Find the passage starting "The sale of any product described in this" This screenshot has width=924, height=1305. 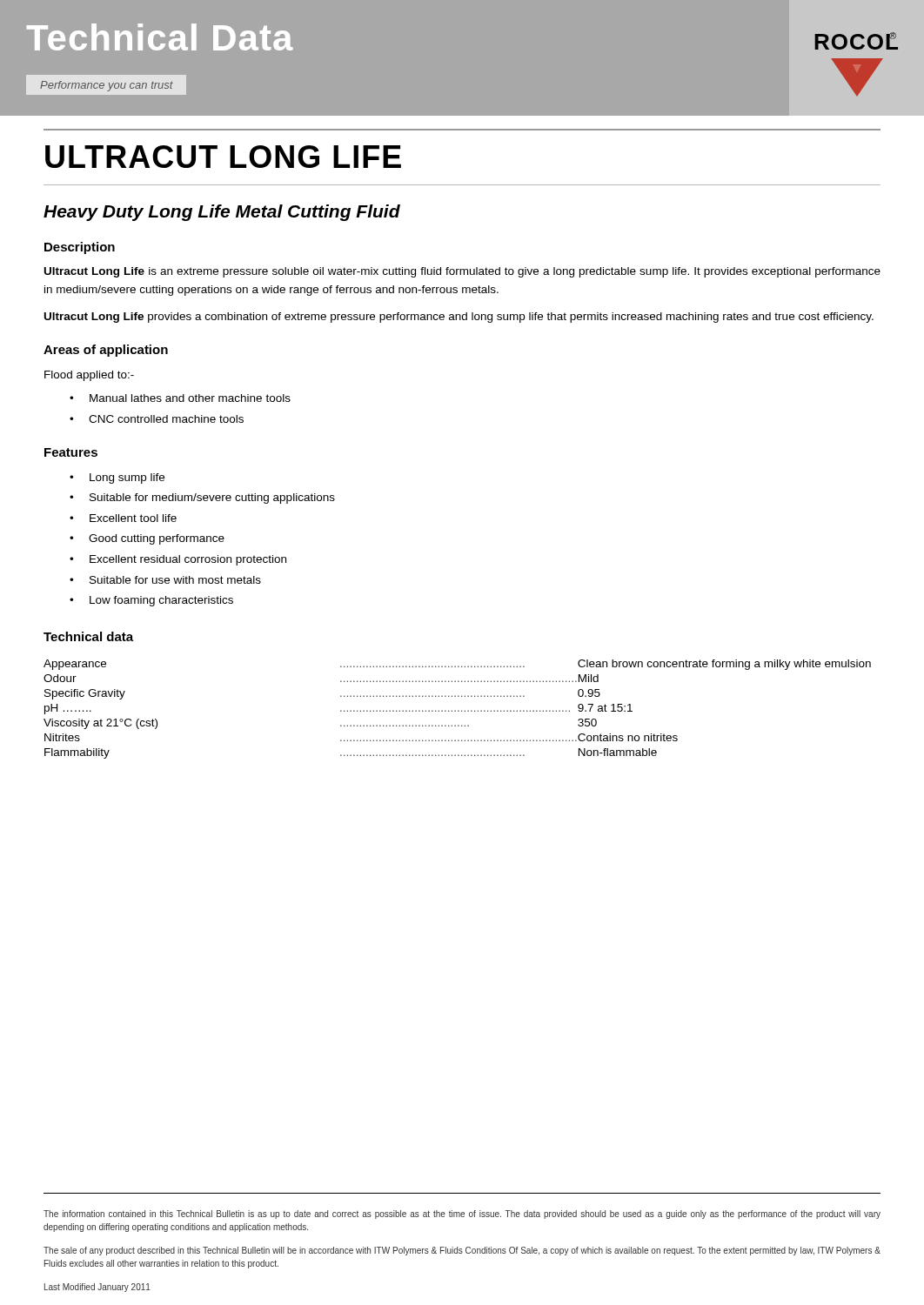(462, 1257)
